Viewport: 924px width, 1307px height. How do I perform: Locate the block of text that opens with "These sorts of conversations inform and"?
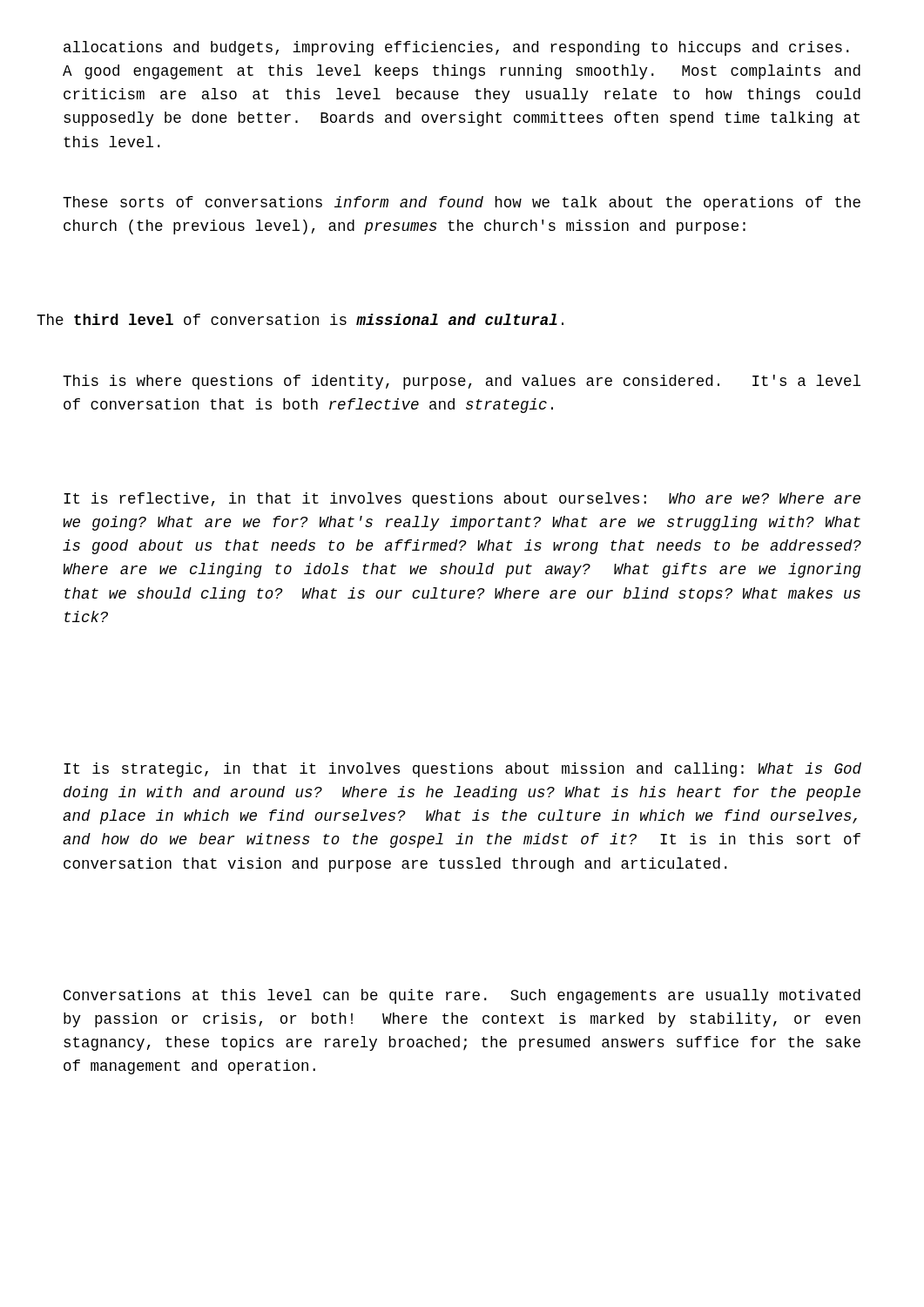click(x=462, y=215)
